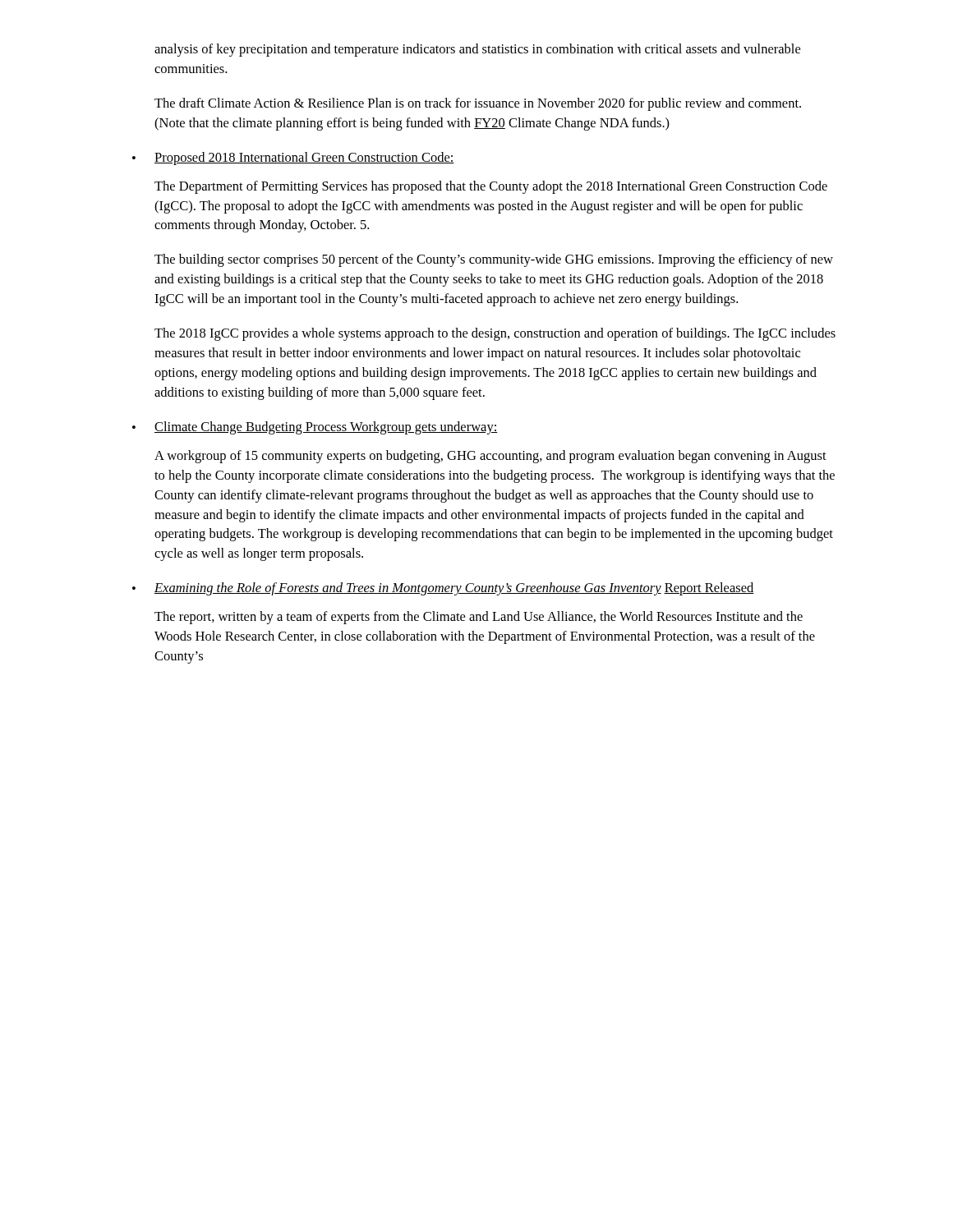Find the text block containing "The building sector comprises 50 percent of"
Screen dimensions: 1232x953
tap(496, 279)
